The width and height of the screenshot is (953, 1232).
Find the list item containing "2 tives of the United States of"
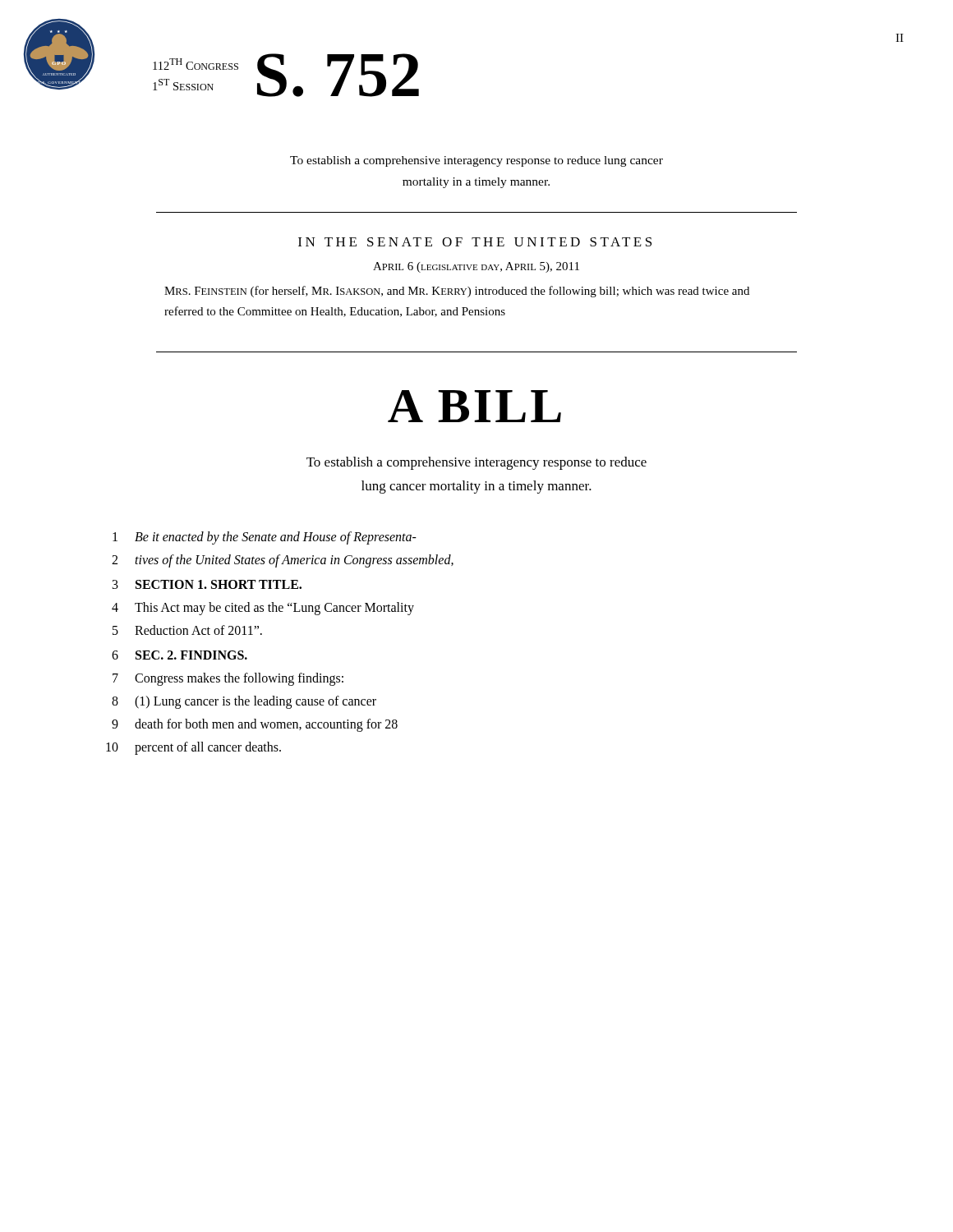click(268, 560)
